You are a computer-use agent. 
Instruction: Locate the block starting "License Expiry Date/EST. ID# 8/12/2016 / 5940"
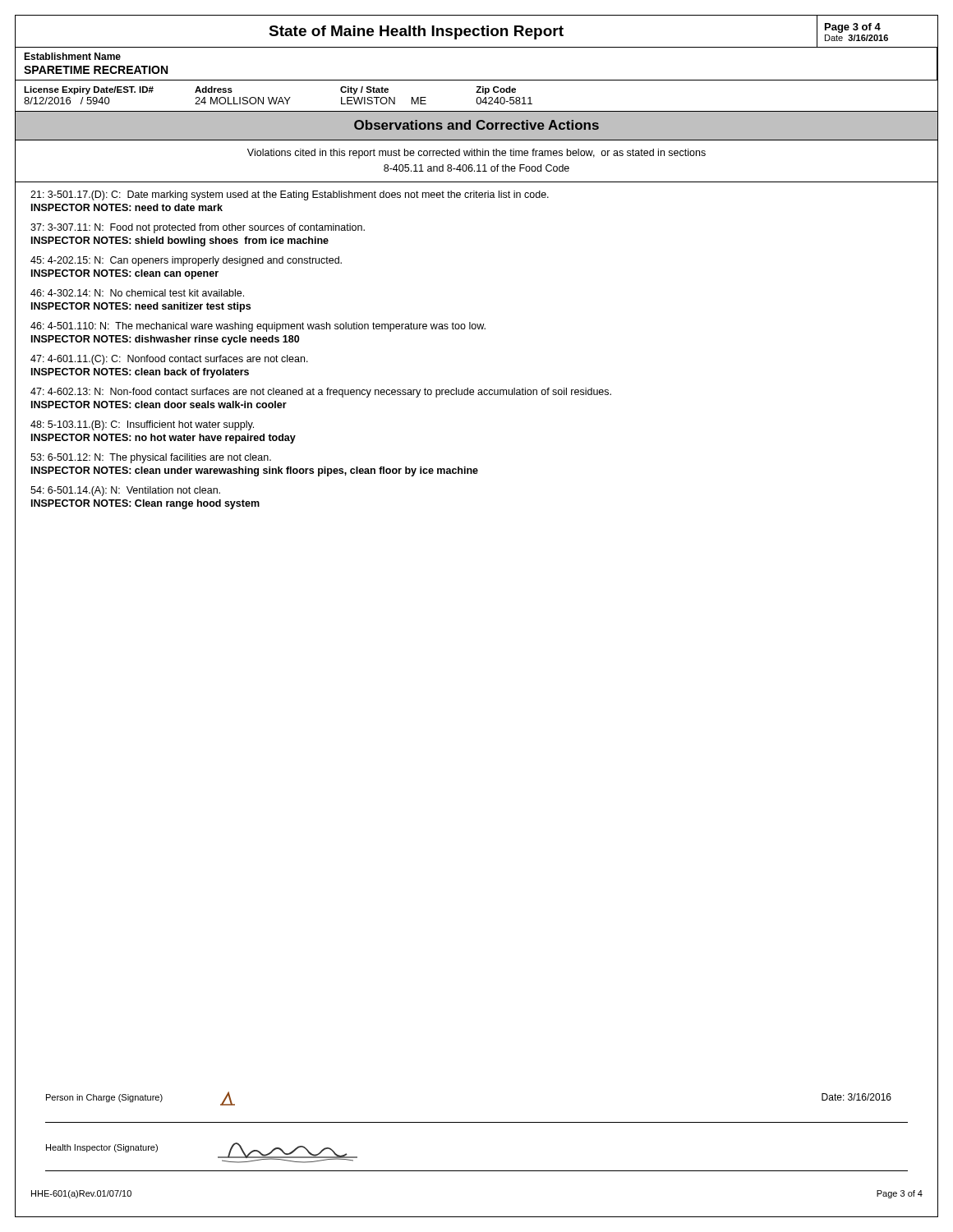point(278,96)
